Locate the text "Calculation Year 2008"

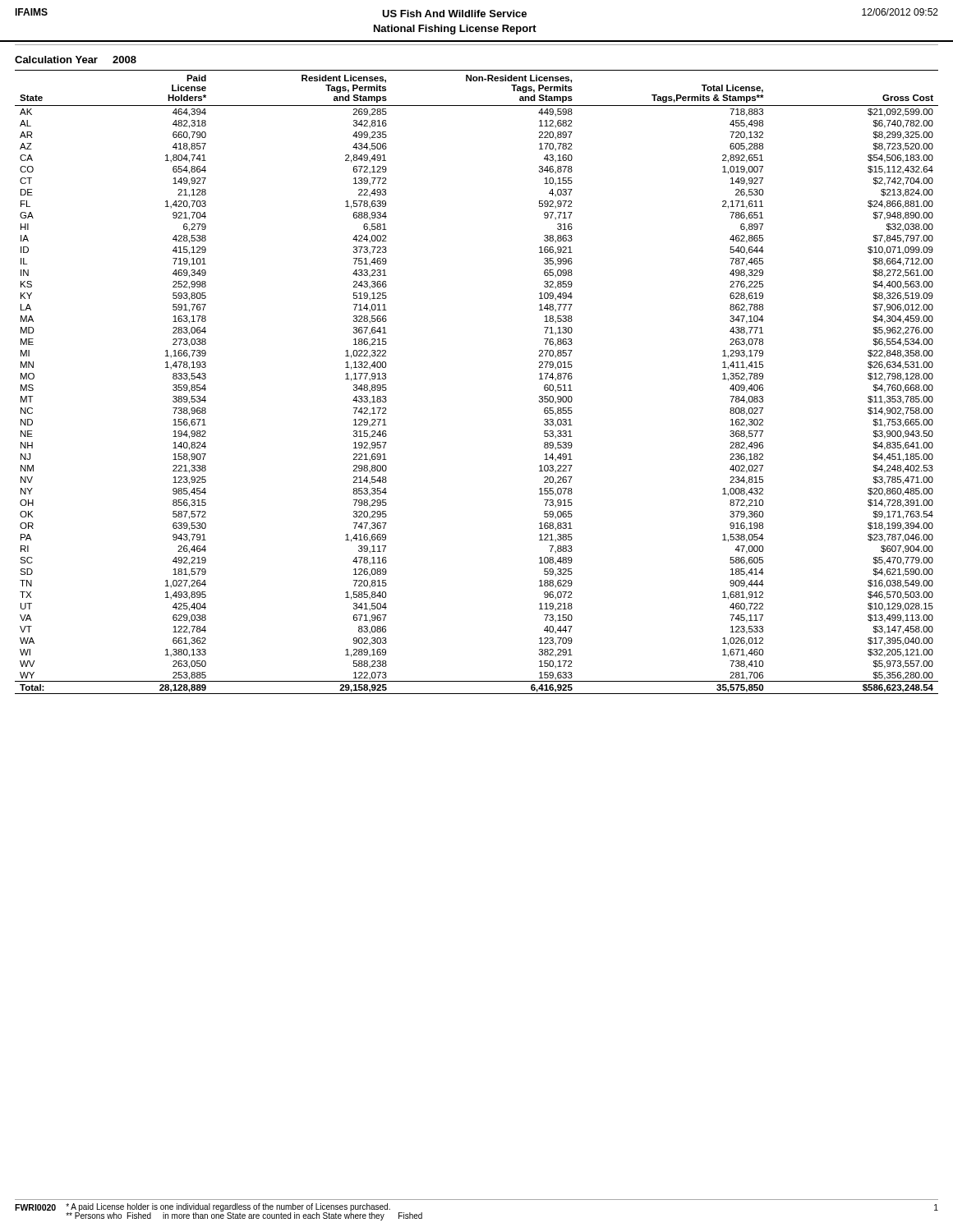coord(76,60)
